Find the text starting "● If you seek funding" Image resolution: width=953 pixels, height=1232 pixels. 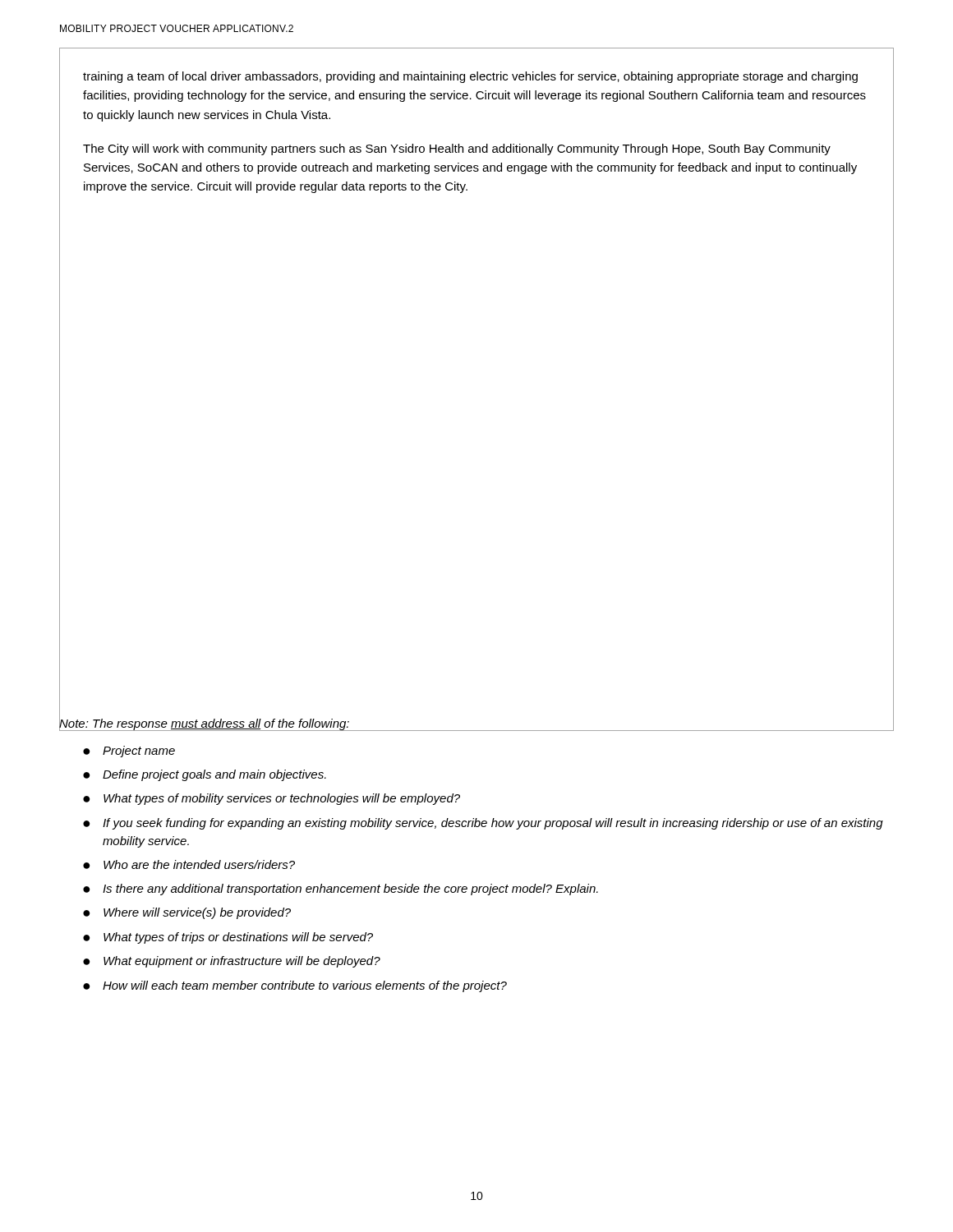click(x=488, y=832)
